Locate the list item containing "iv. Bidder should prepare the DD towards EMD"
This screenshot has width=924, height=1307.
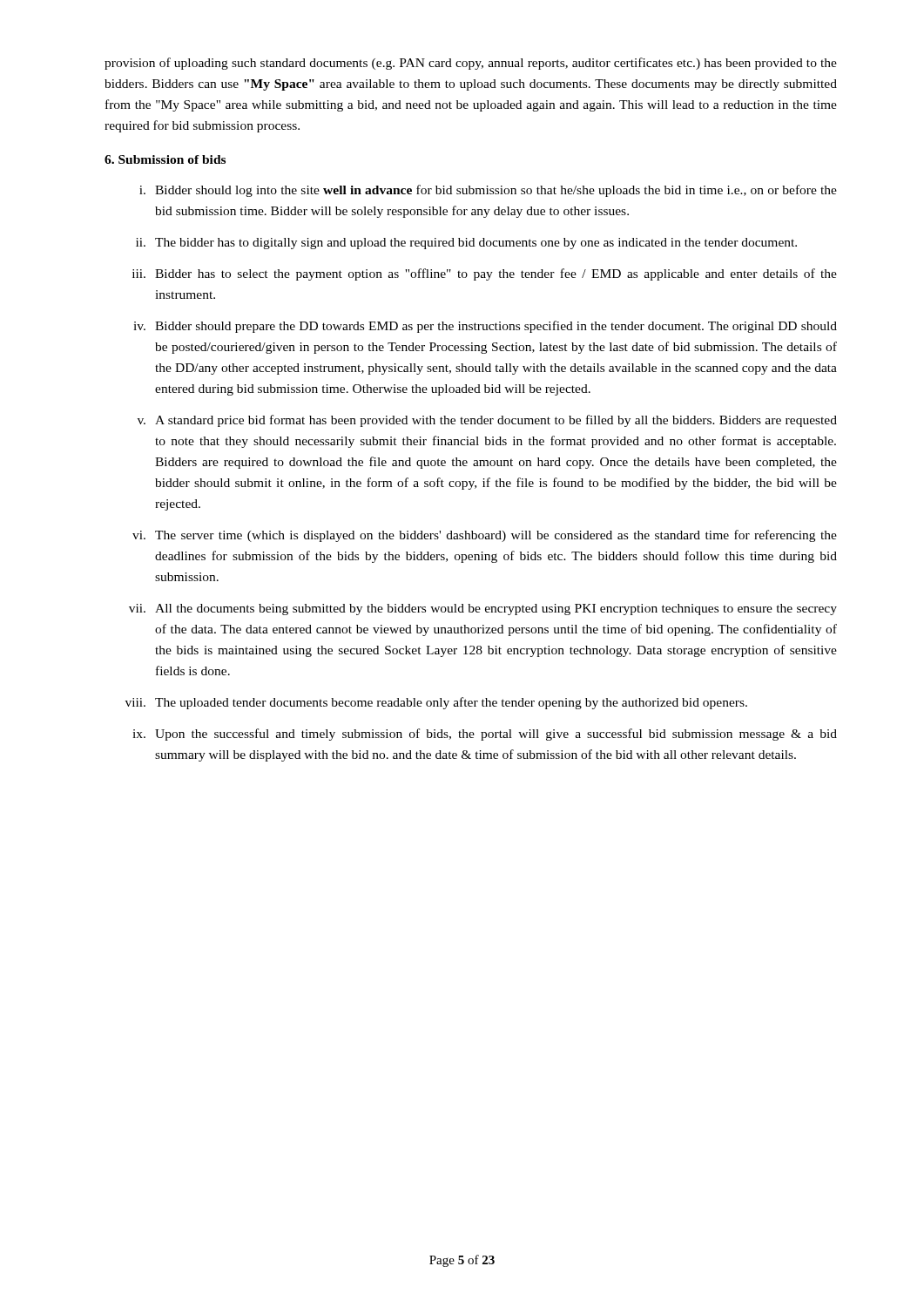(471, 357)
